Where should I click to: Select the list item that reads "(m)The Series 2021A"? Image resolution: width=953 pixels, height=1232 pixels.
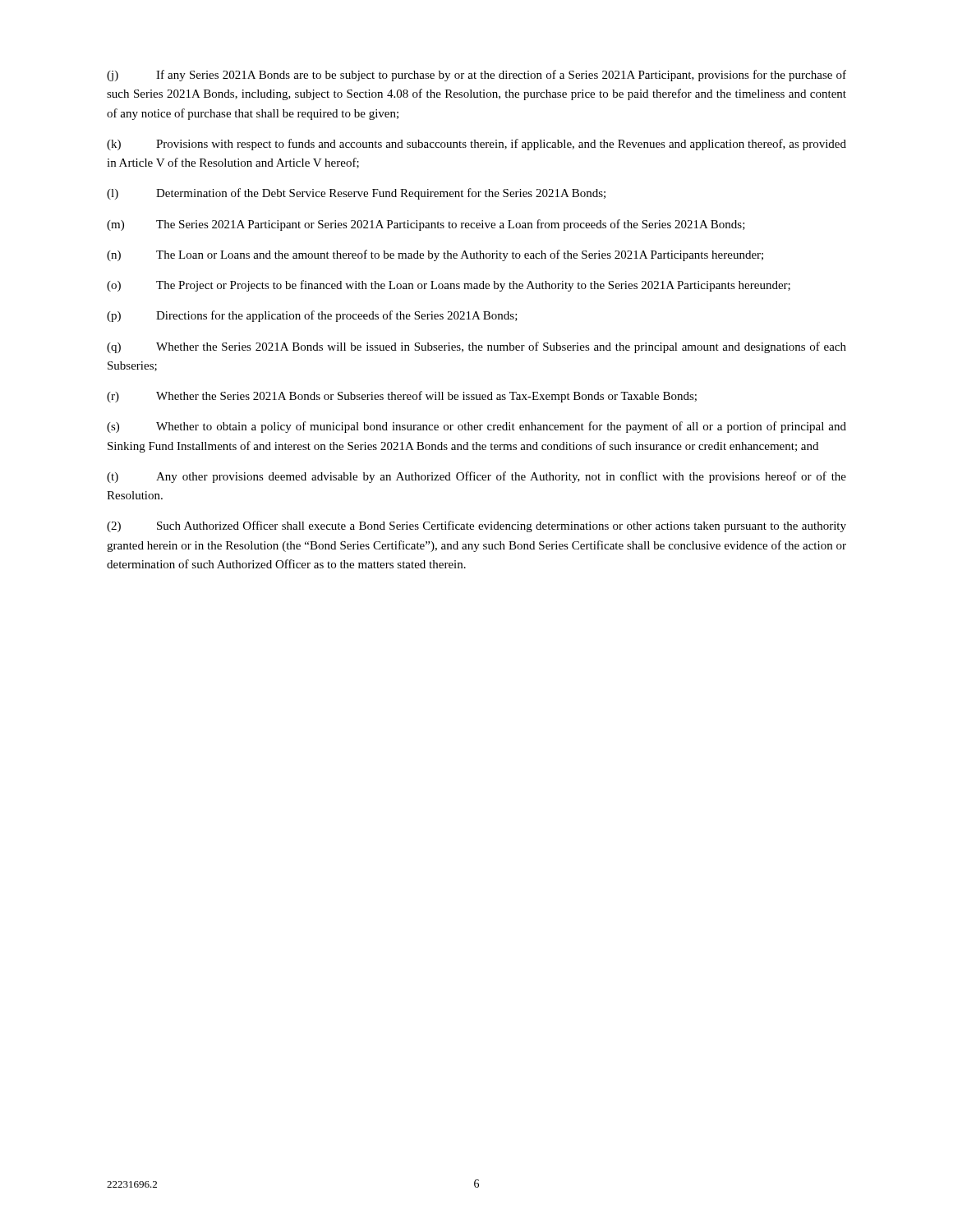pos(426,224)
